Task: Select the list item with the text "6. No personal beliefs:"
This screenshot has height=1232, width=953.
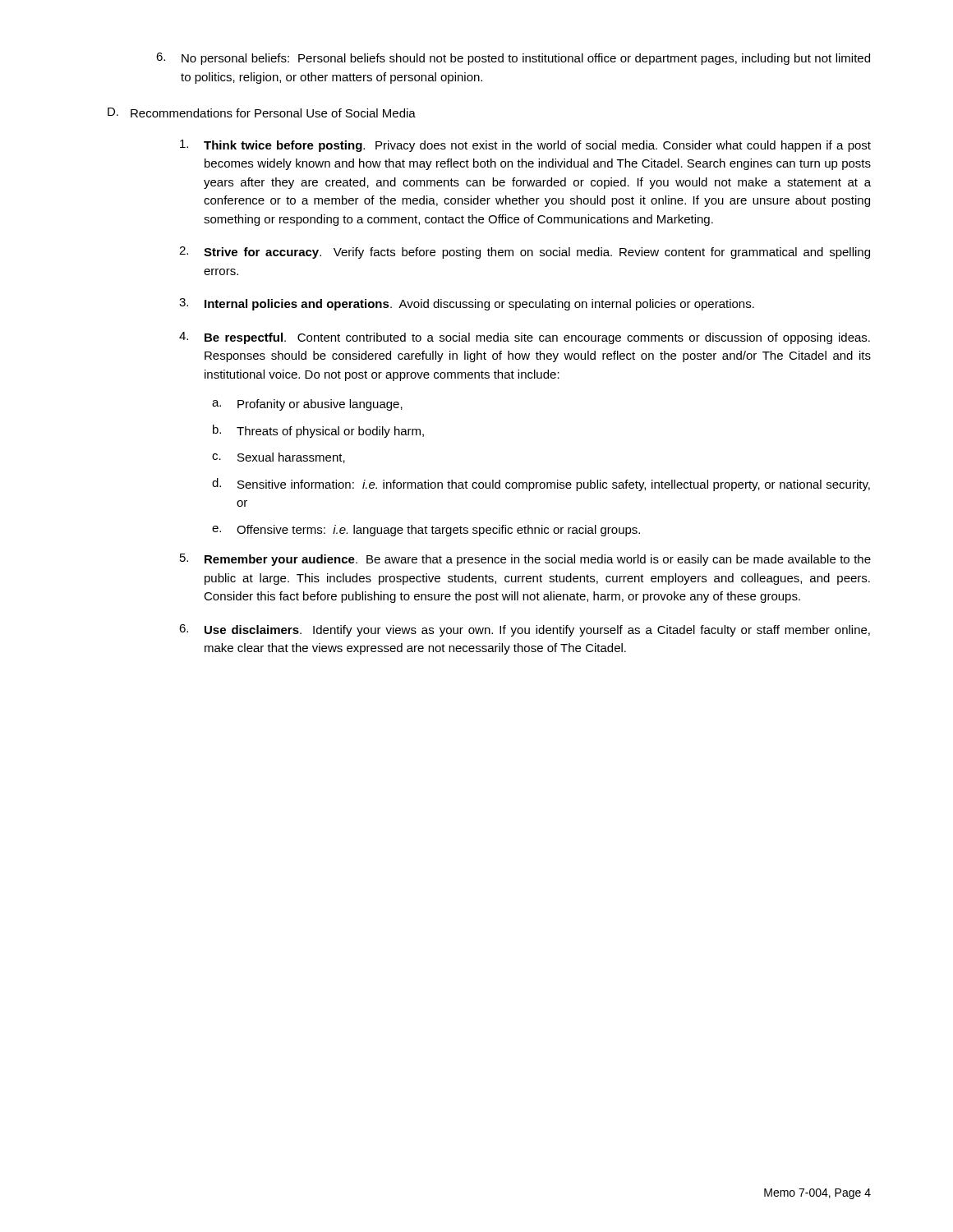Action: click(513, 68)
